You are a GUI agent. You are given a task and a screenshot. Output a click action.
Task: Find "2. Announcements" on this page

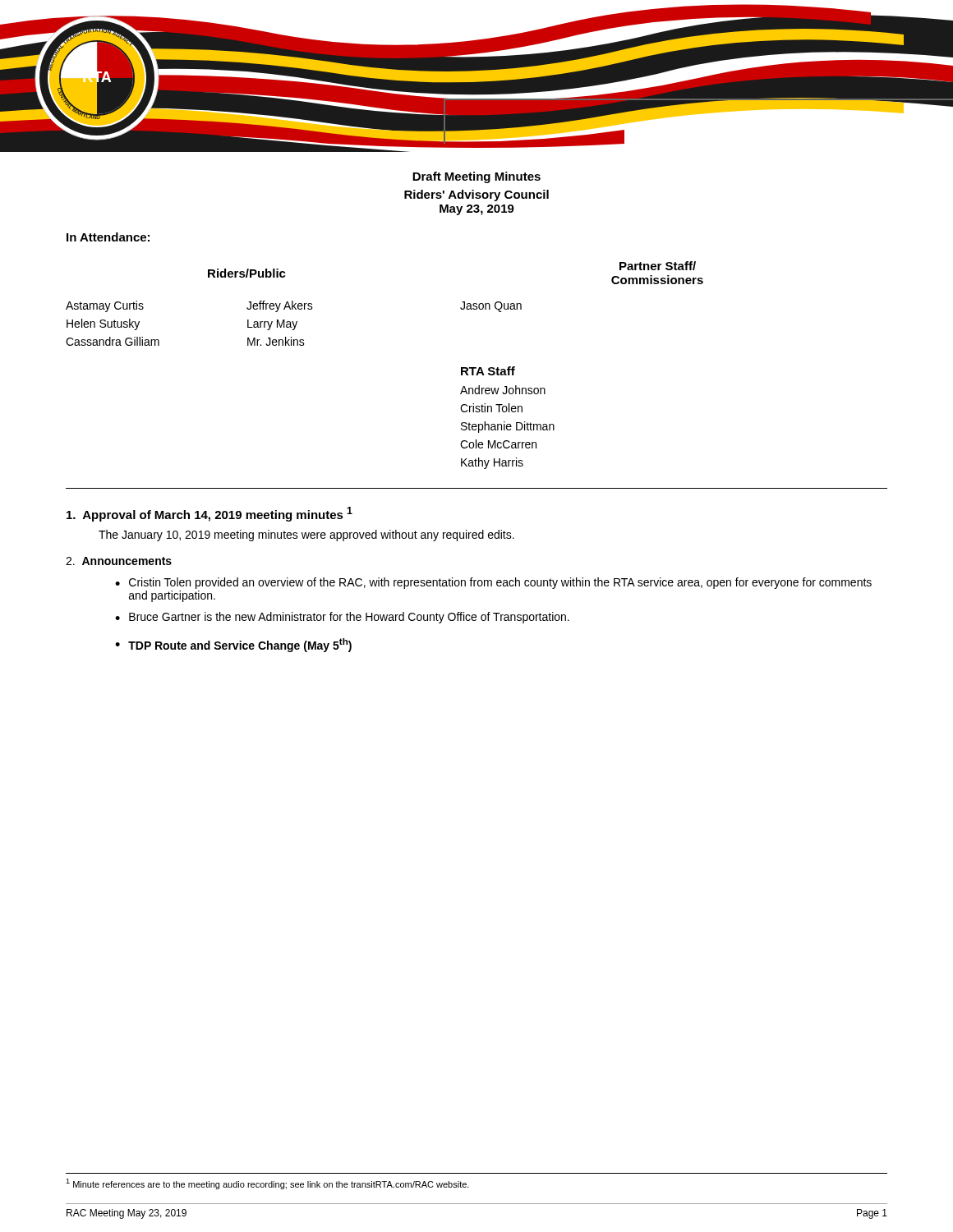[119, 561]
